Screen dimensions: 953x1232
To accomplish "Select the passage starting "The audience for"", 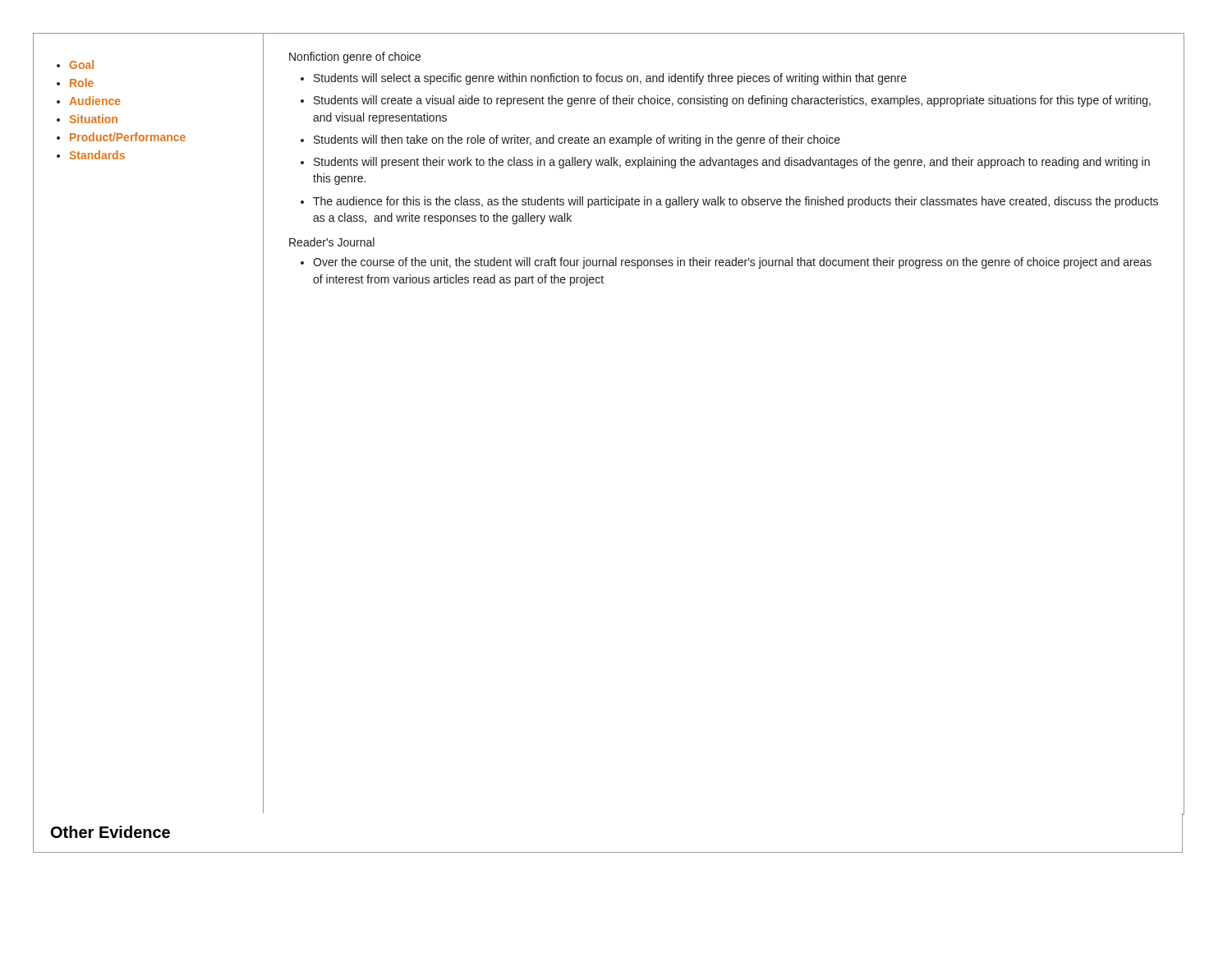I will tap(736, 209).
